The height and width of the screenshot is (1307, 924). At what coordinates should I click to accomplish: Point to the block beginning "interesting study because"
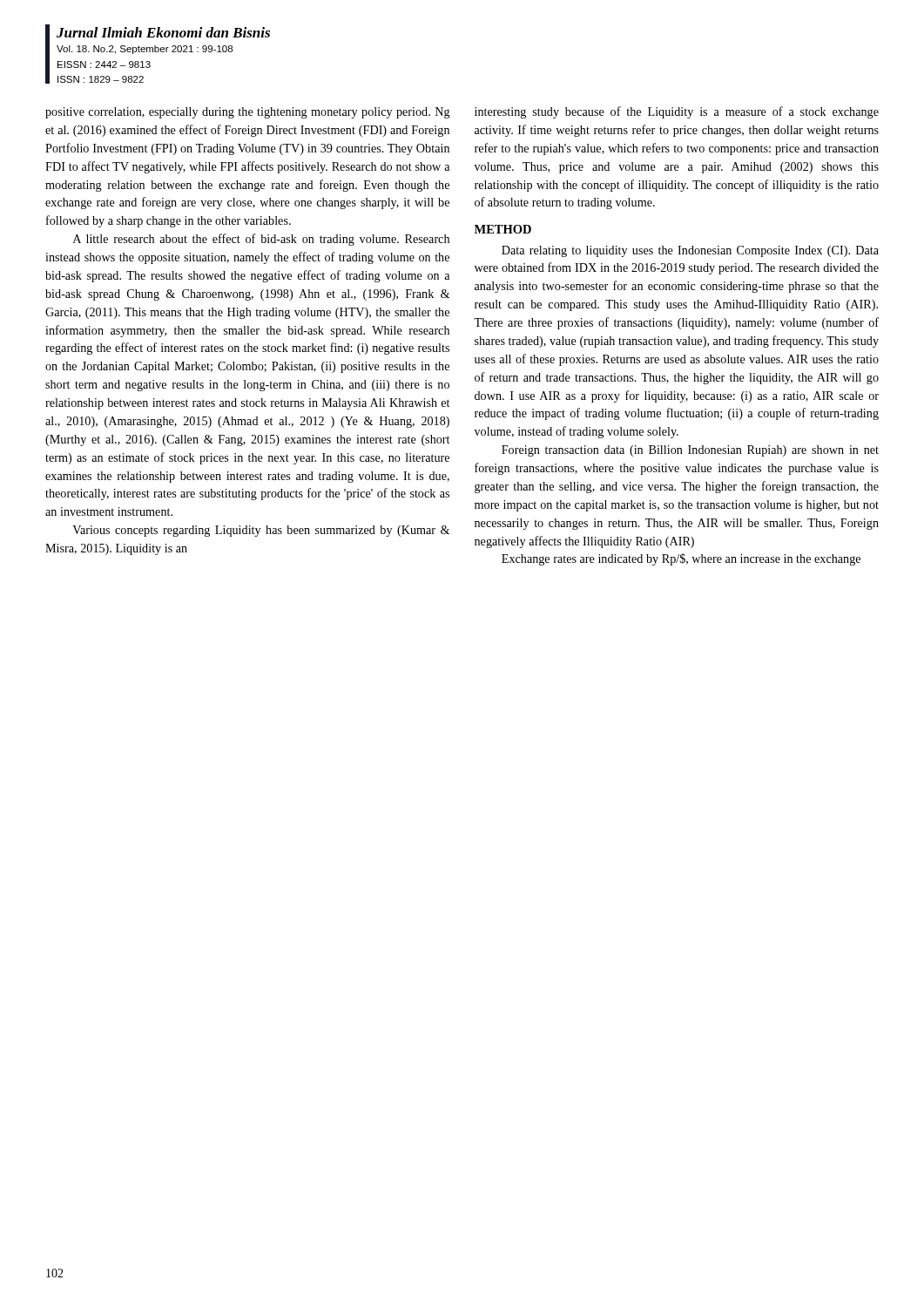676,157
